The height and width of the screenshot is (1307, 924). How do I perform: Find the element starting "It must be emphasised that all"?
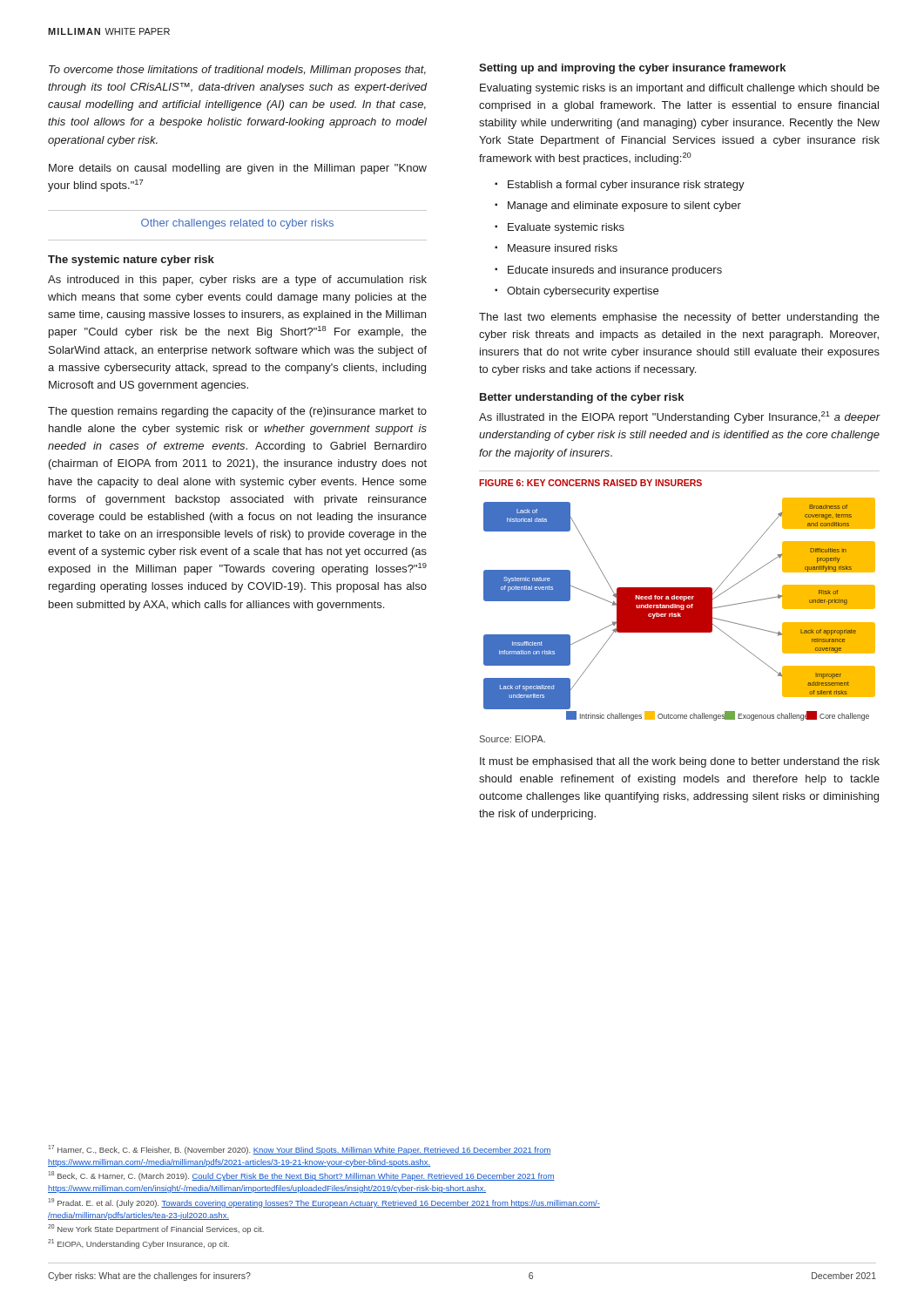[x=679, y=788]
